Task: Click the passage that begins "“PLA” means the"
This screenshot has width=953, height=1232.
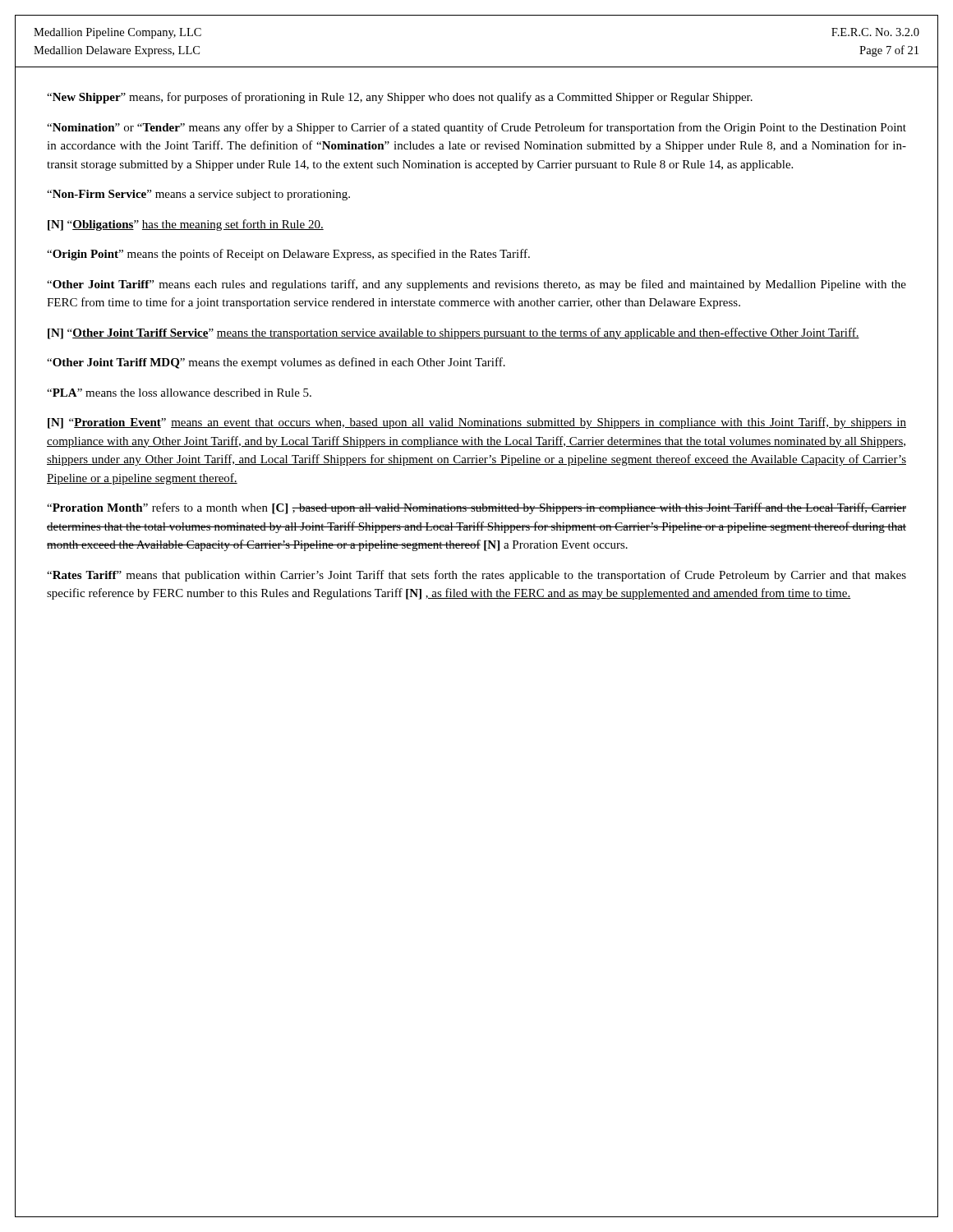Action: (179, 392)
